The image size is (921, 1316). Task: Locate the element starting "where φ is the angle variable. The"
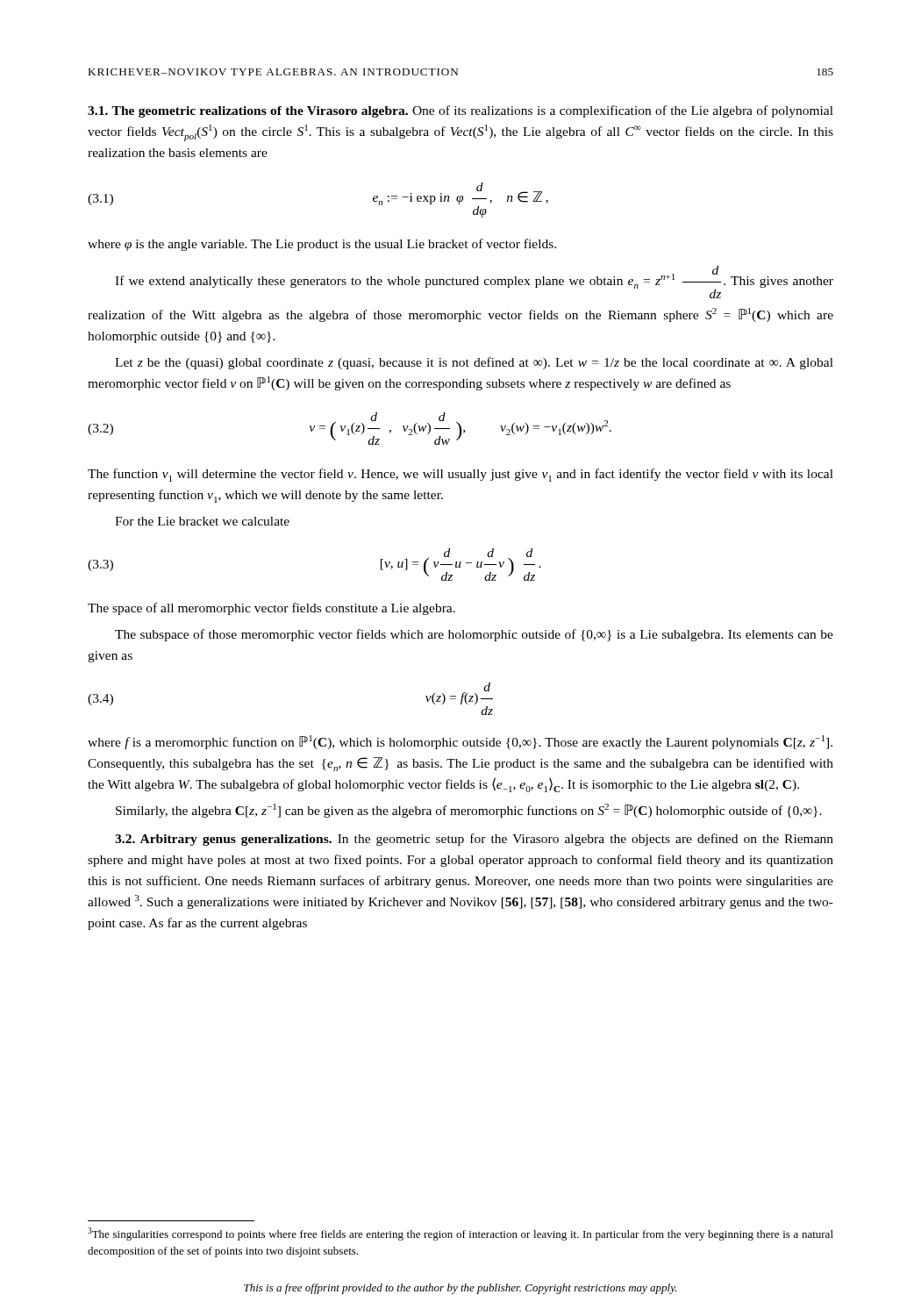coord(322,243)
